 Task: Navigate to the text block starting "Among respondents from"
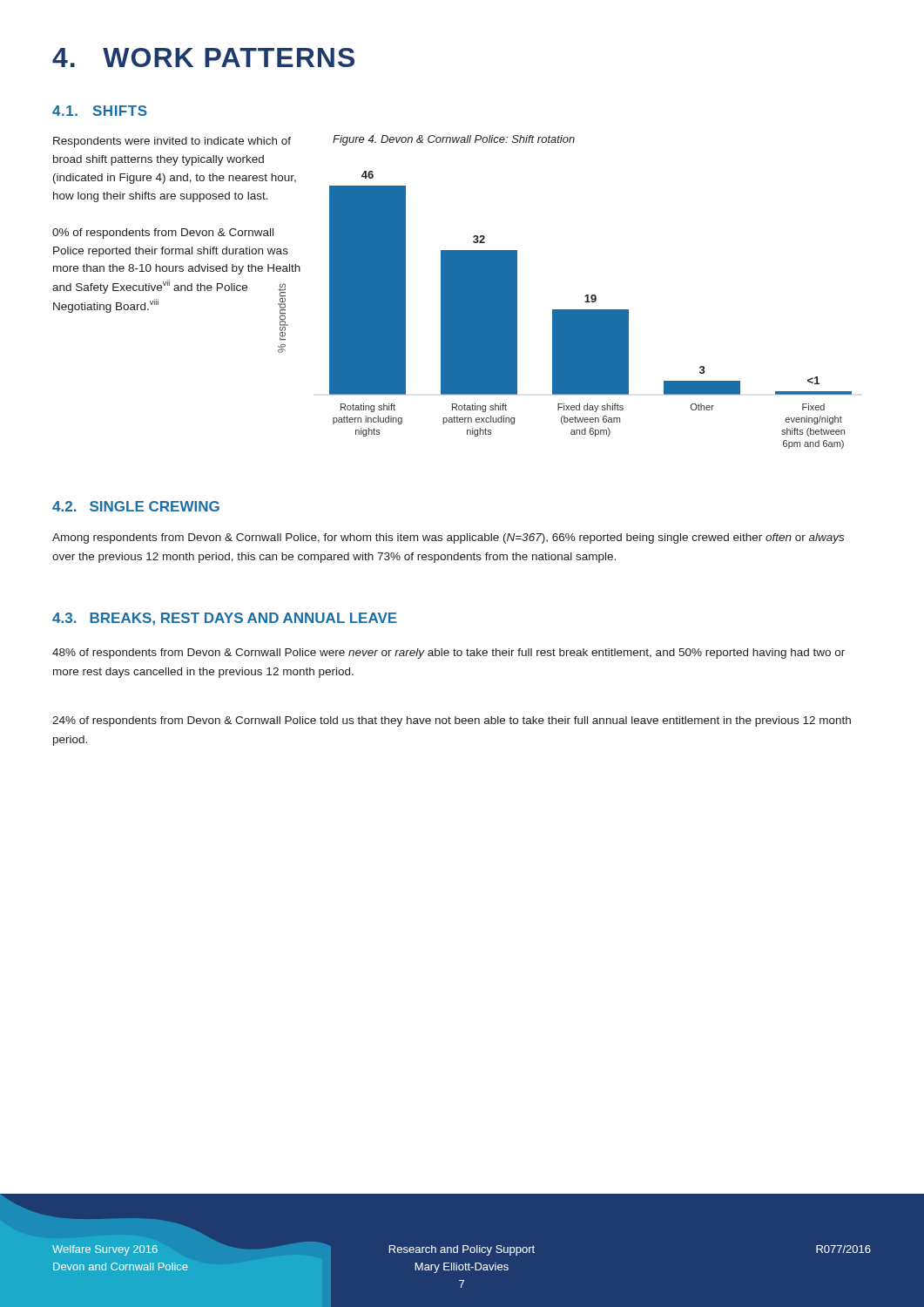(448, 547)
